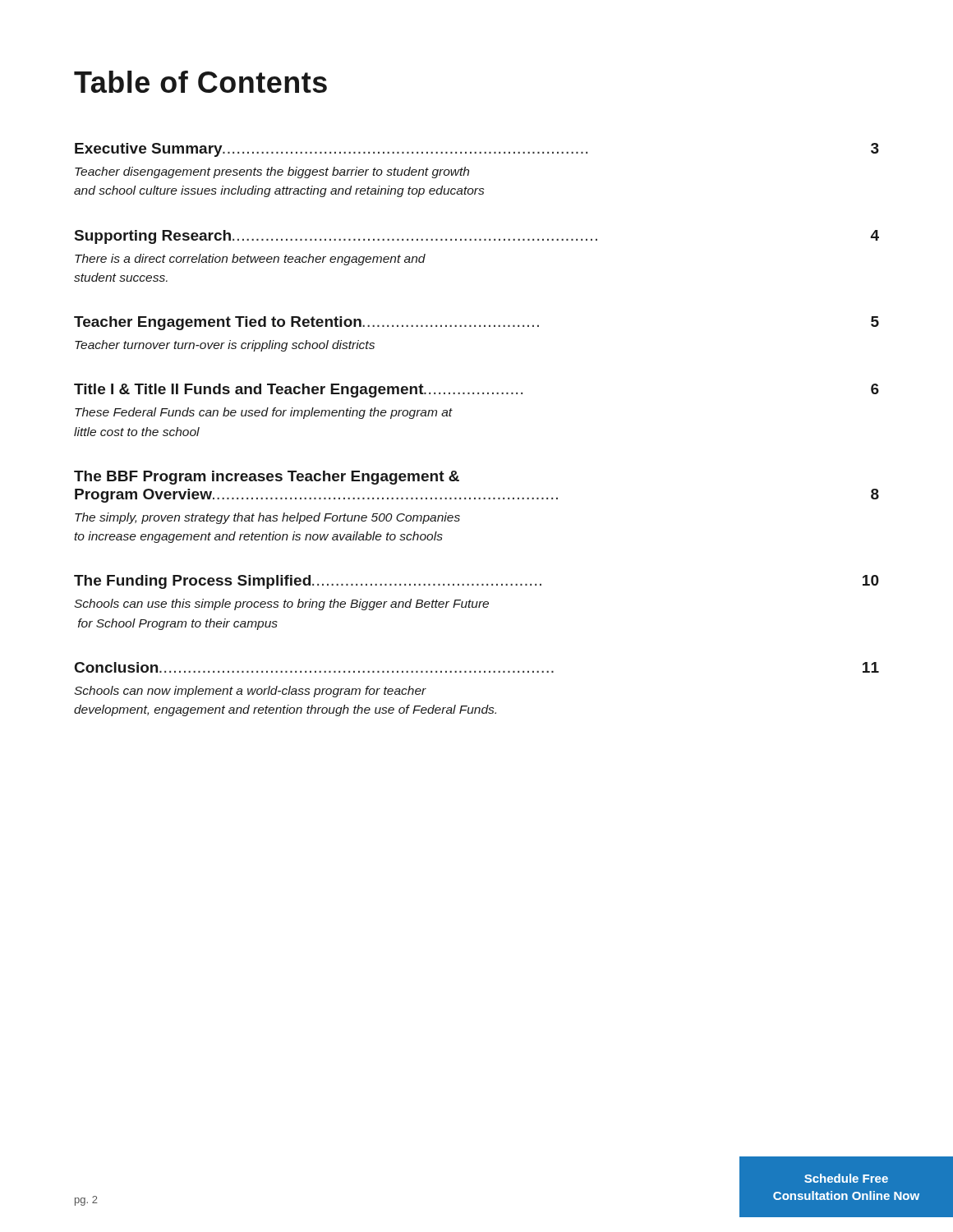Screen dimensions: 1232x953
Task: Select the block starting "Title I & Title"
Action: (x=476, y=391)
